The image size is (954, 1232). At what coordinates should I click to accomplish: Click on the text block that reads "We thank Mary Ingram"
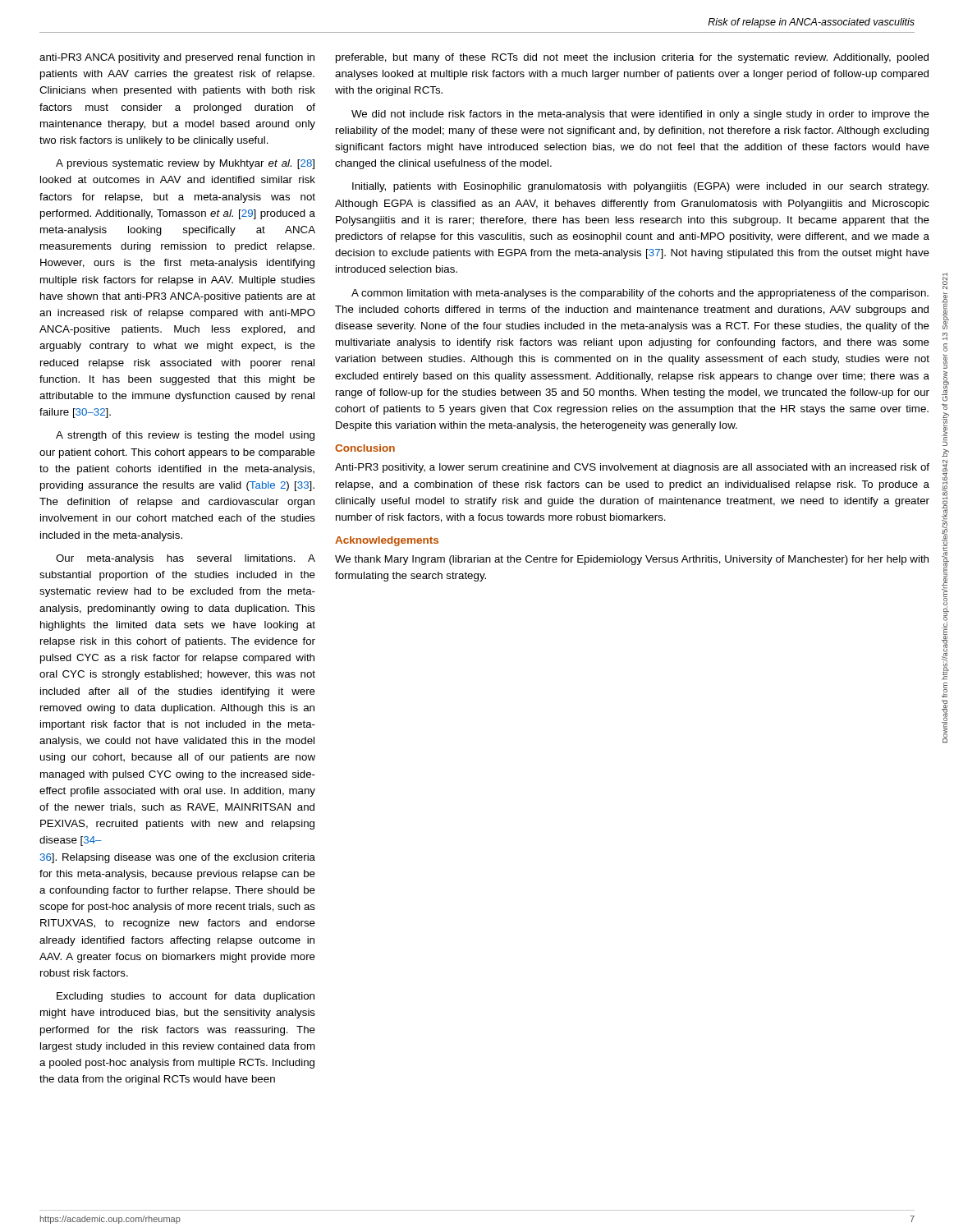click(x=632, y=568)
